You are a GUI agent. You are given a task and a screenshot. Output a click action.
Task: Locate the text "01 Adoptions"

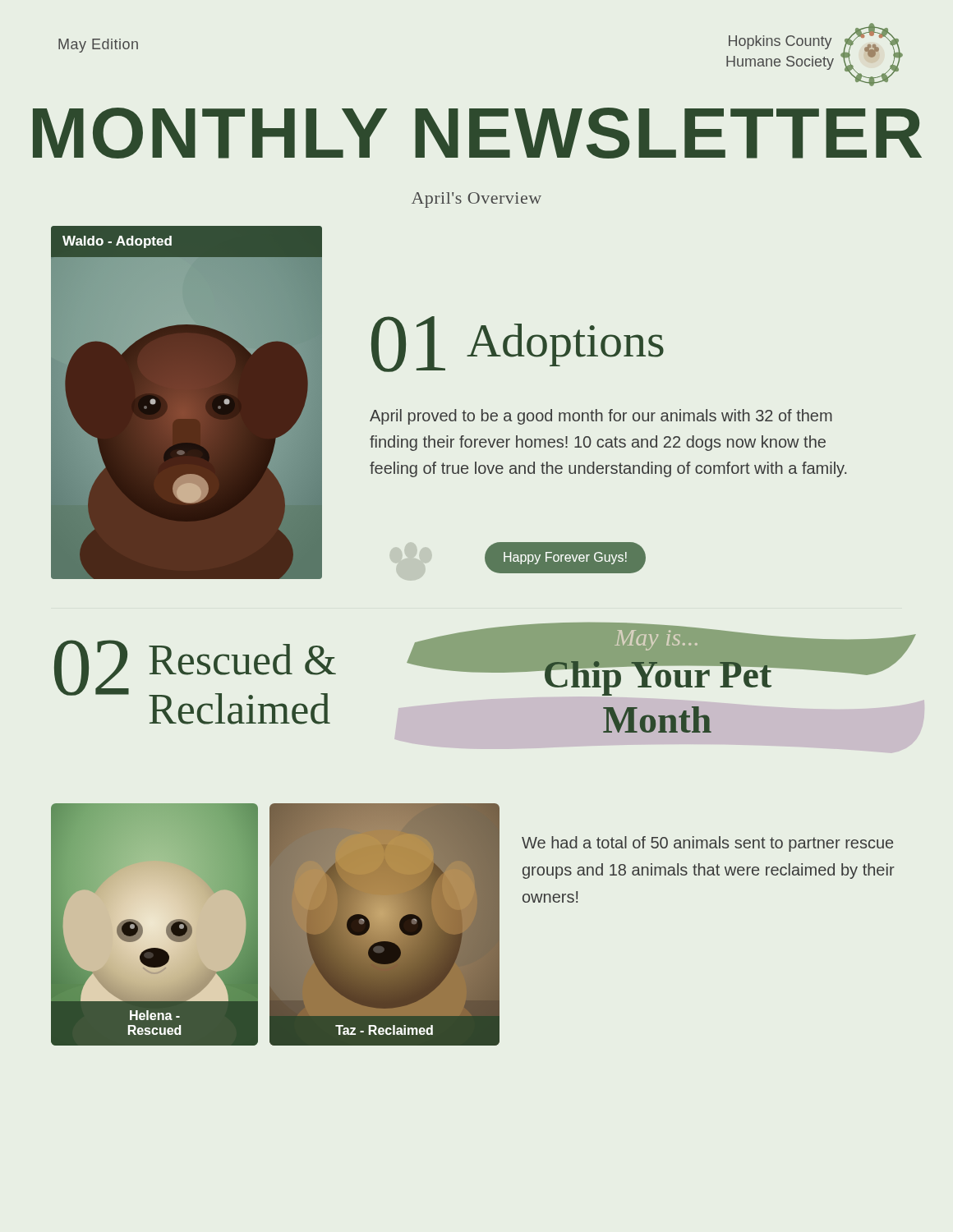pos(517,343)
